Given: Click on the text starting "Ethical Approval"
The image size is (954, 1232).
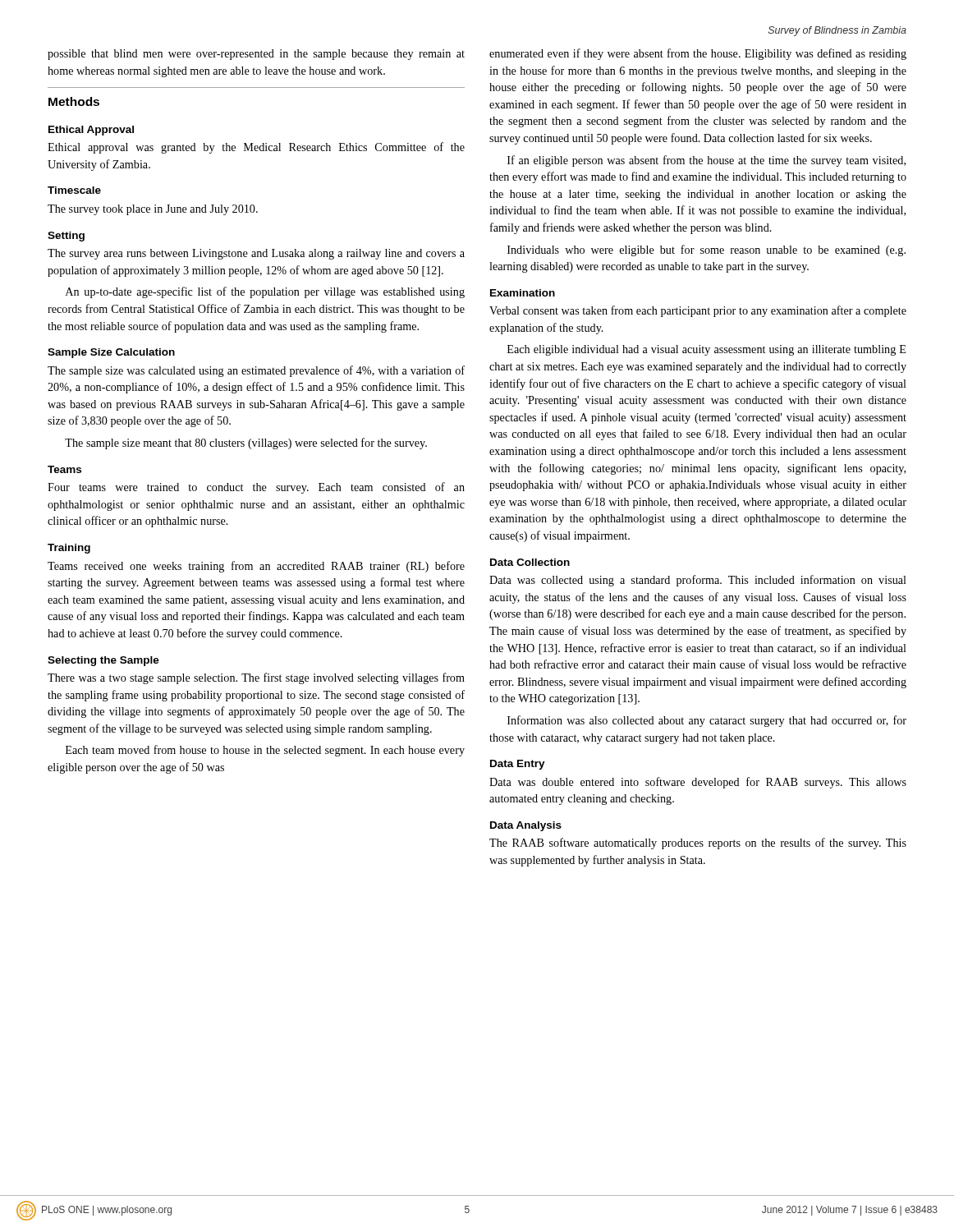Looking at the screenshot, I should pos(91,129).
